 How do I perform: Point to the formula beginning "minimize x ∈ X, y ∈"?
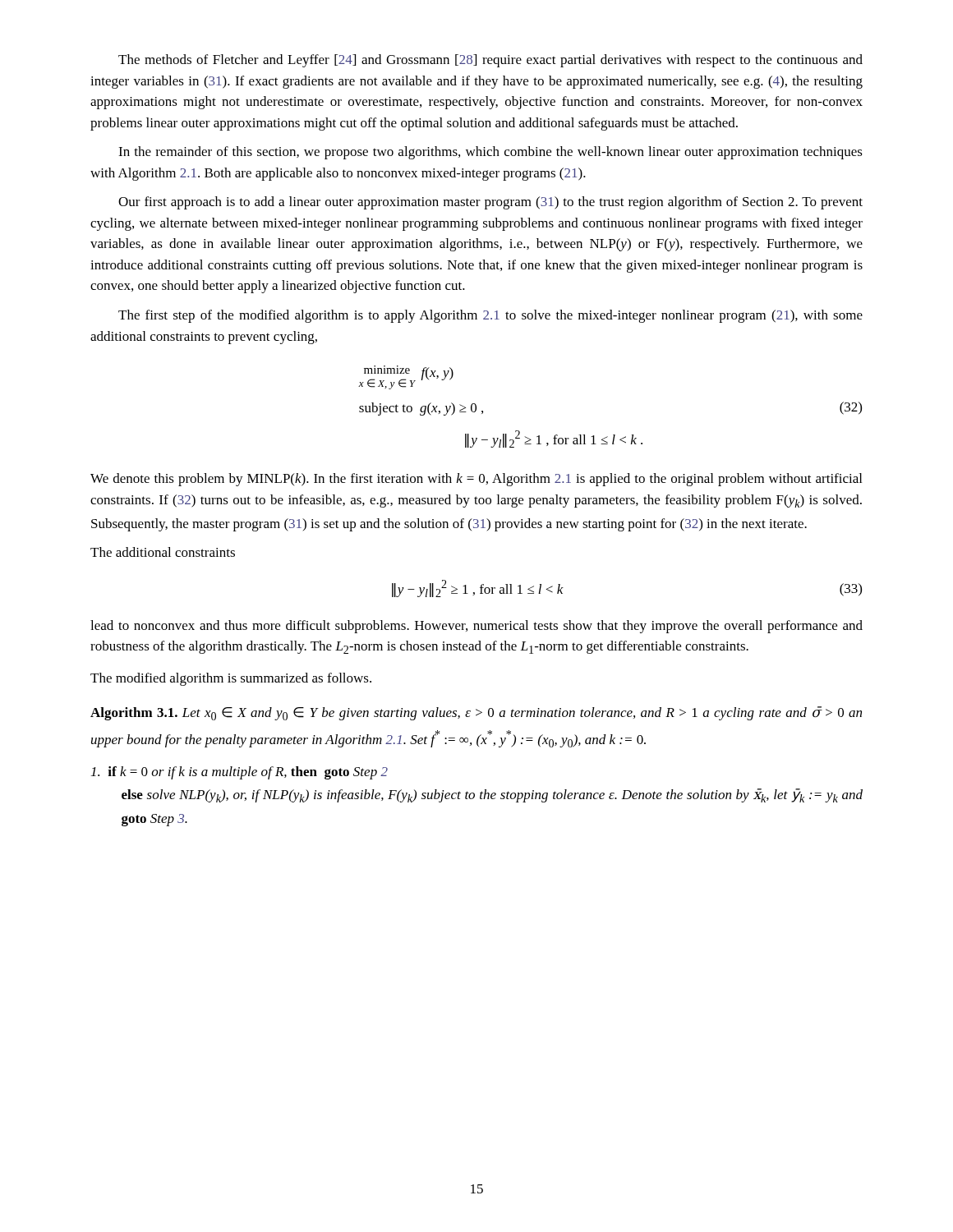(x=476, y=408)
